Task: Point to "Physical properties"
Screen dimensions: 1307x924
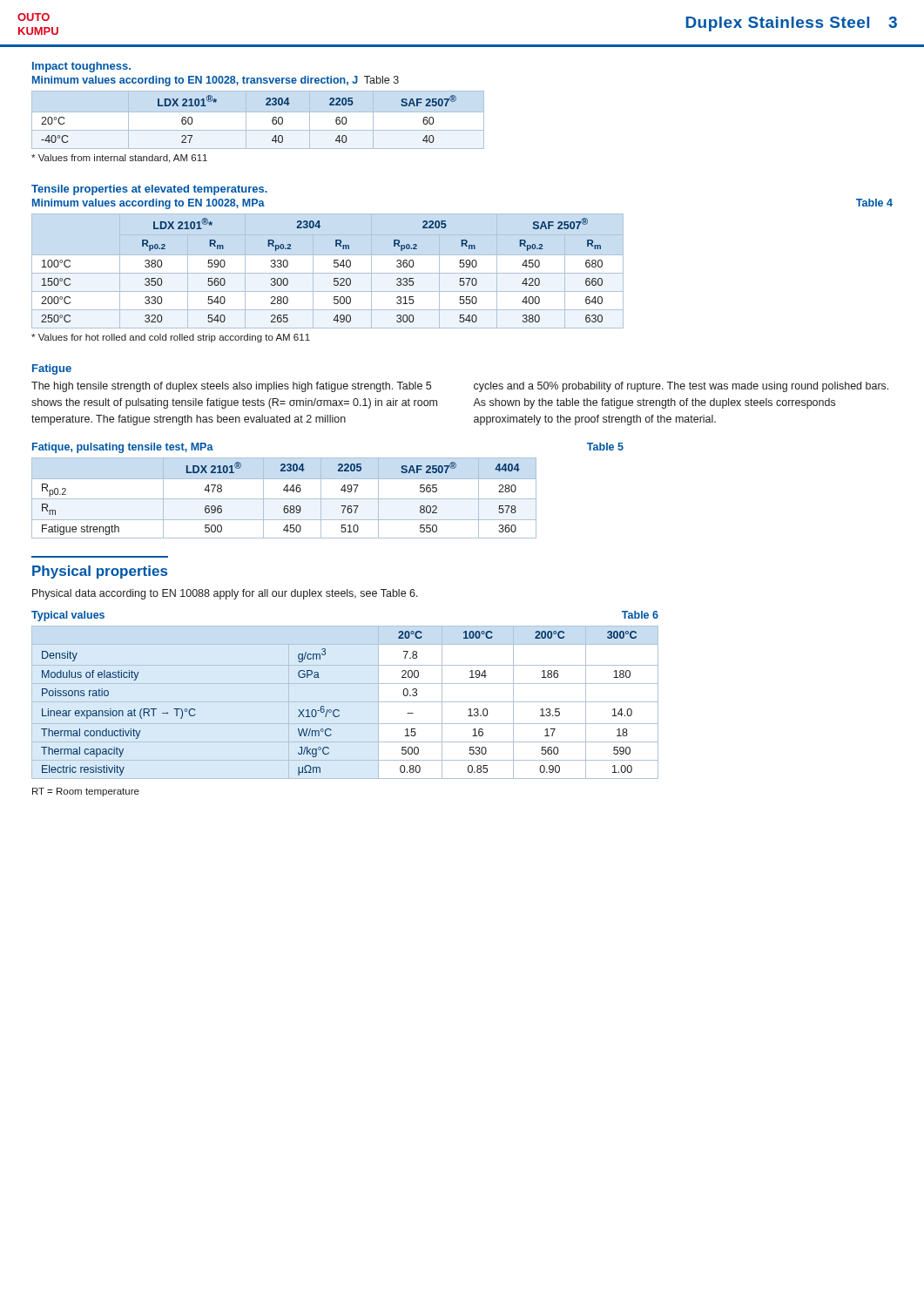Action: tap(100, 571)
